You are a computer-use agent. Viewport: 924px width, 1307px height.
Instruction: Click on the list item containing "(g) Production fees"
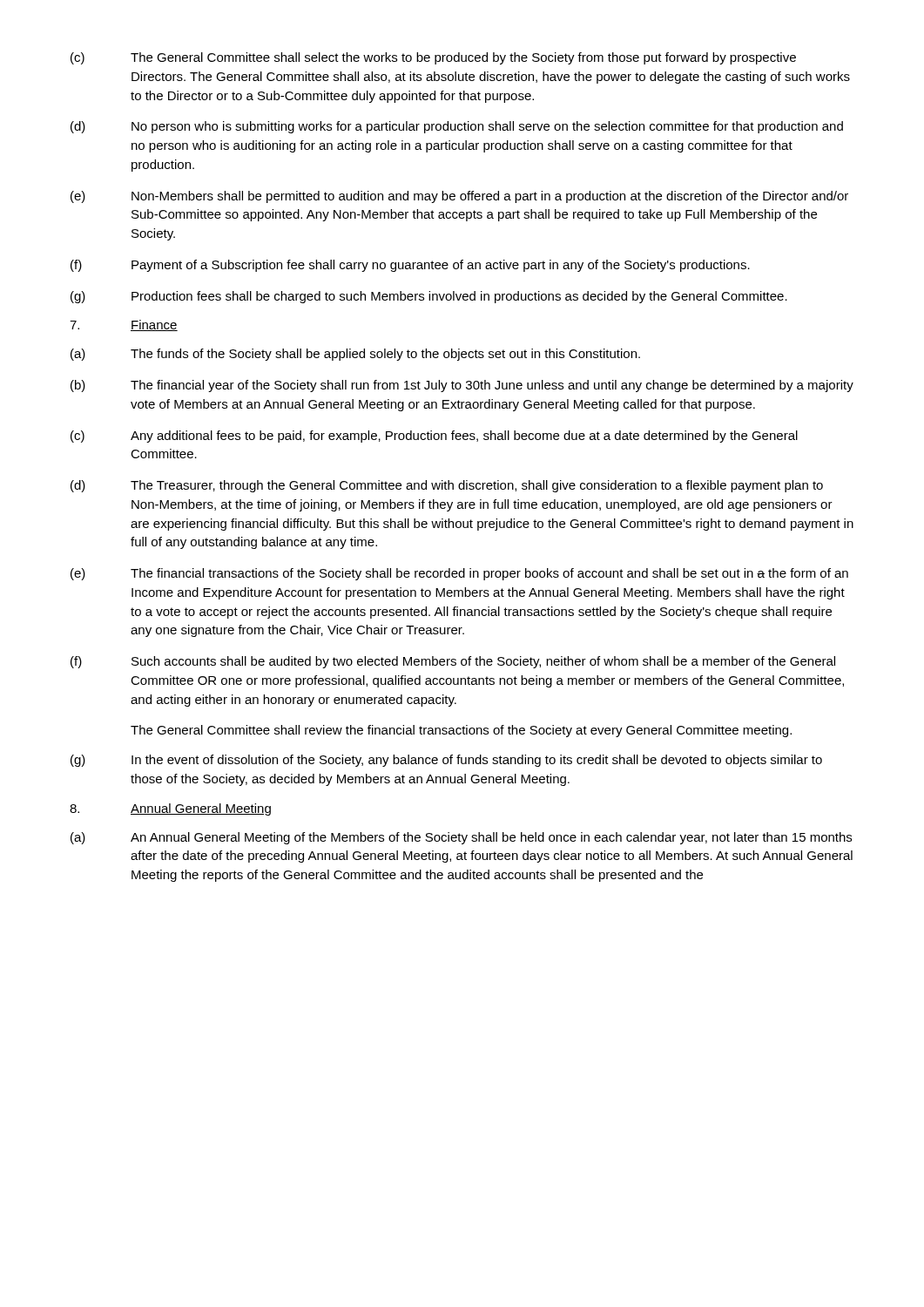(462, 296)
